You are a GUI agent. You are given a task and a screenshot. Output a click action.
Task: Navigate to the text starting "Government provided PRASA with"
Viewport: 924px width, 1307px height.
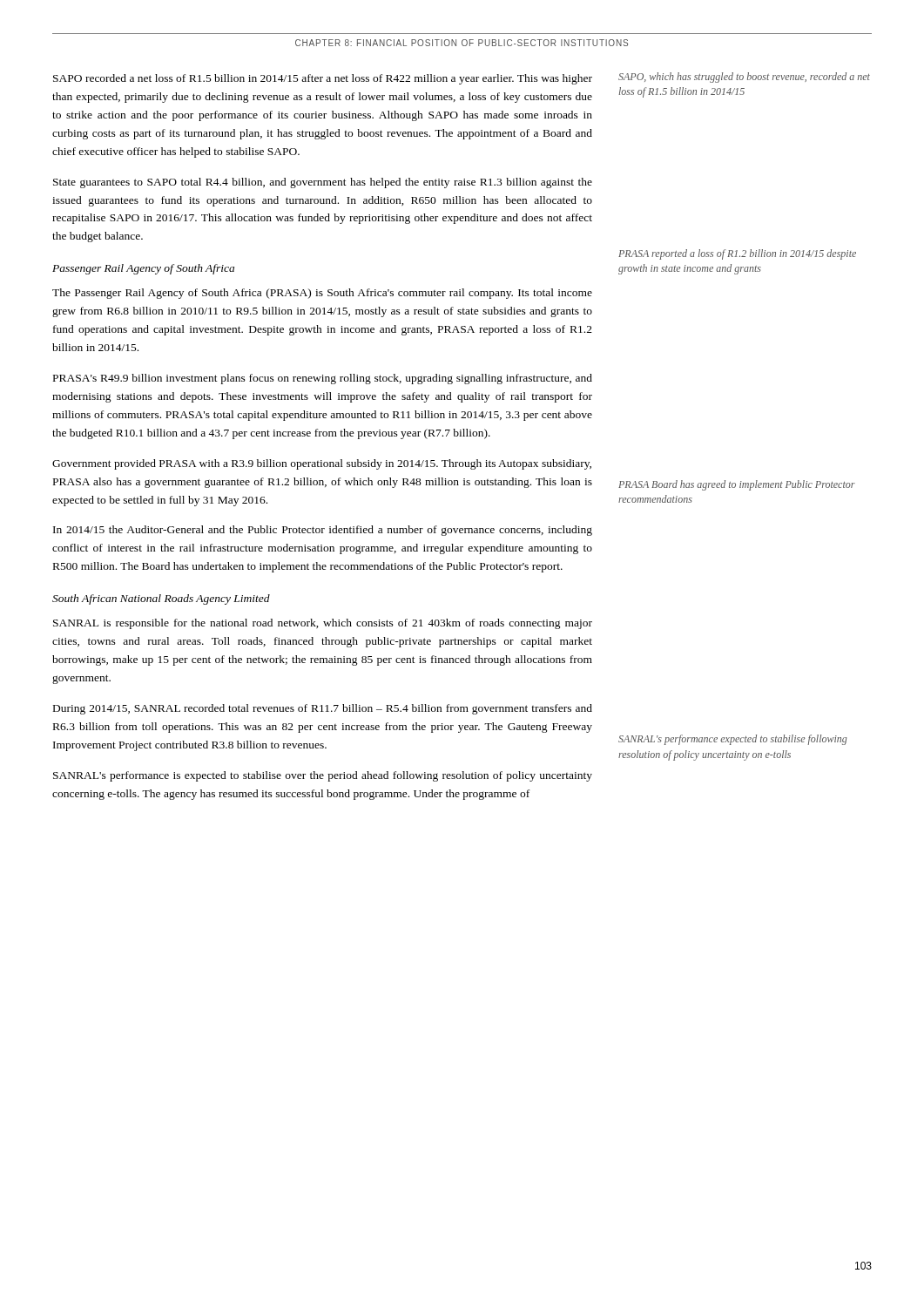(x=322, y=481)
